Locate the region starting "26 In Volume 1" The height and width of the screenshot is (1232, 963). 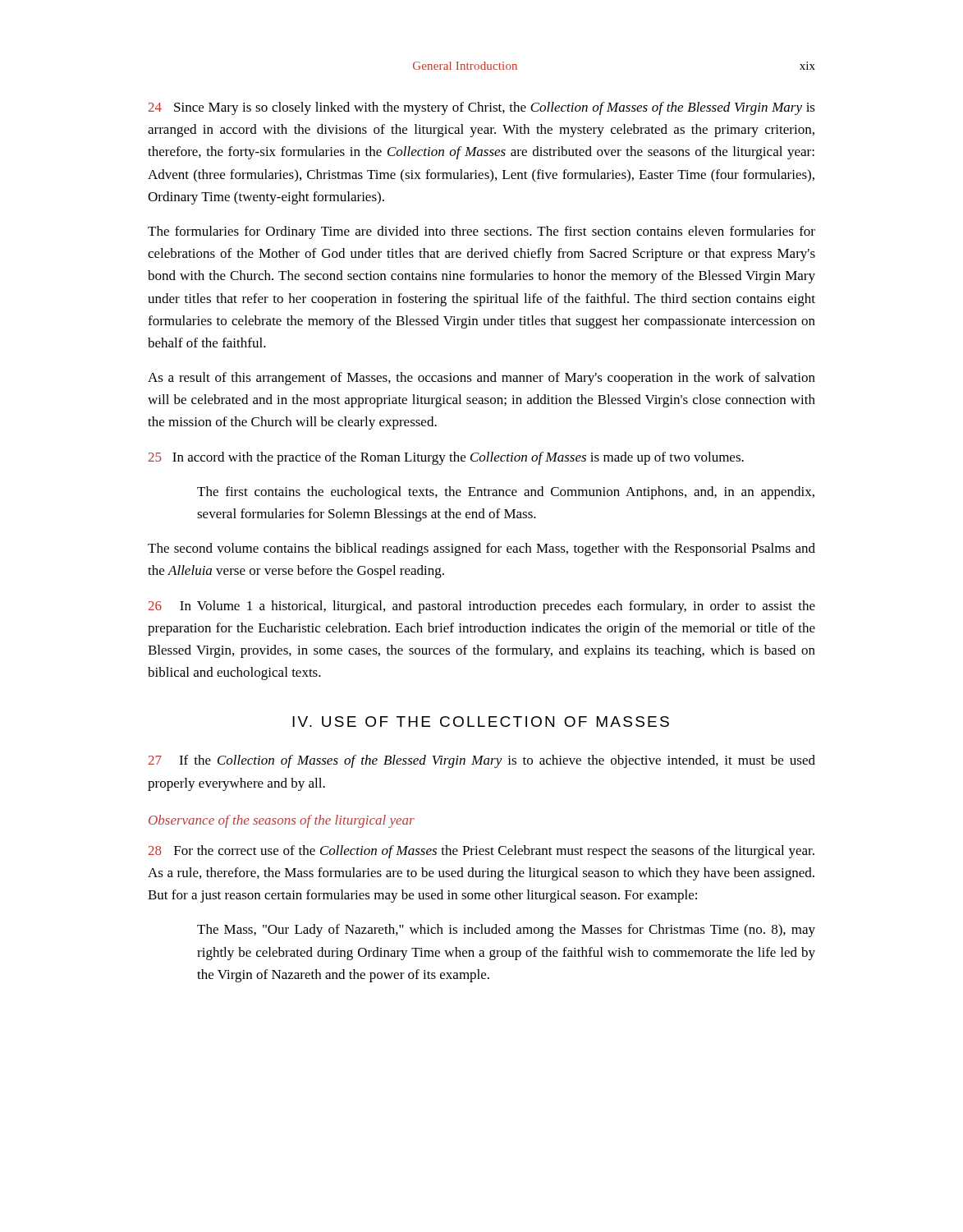[482, 639]
